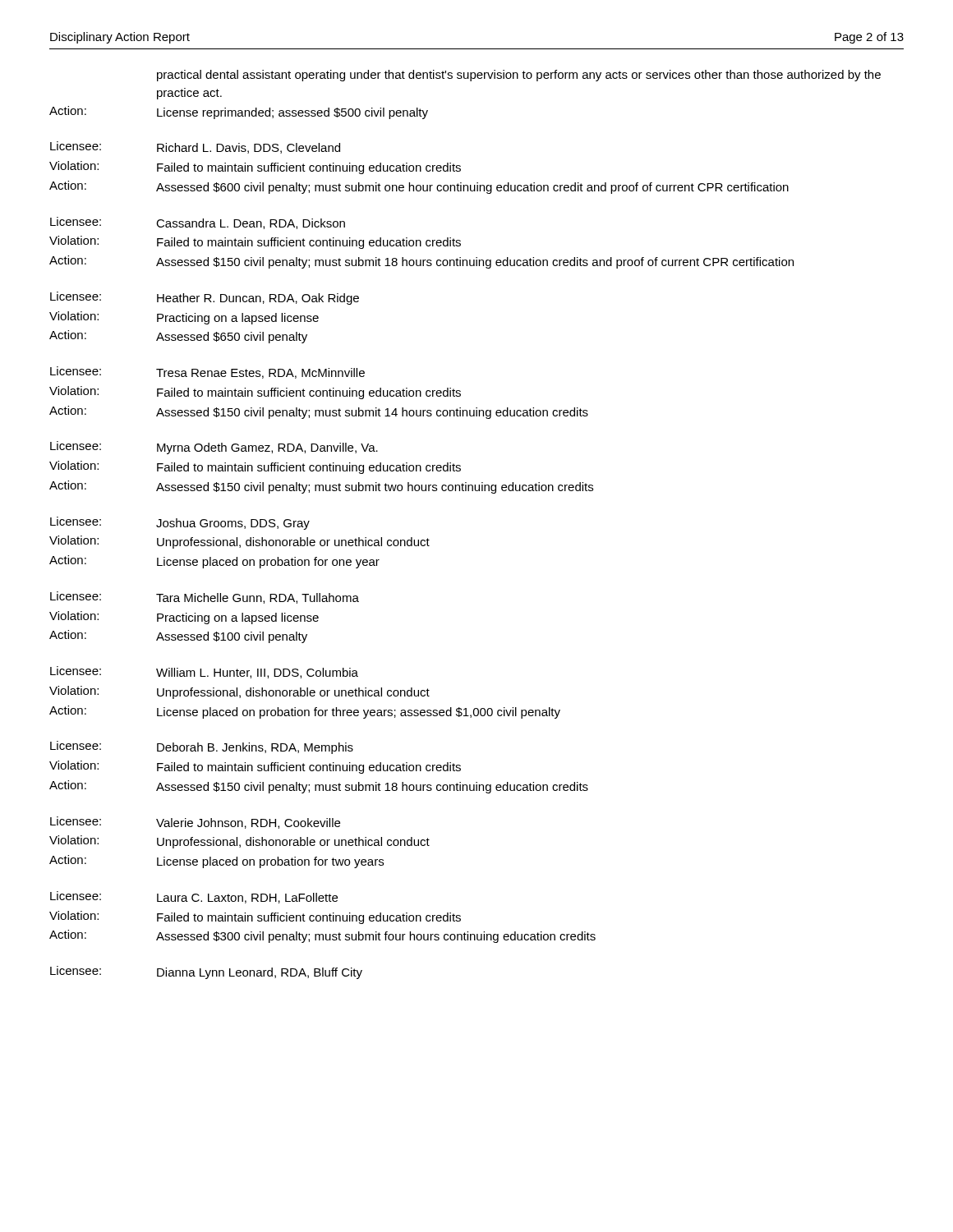Locate the list item that reads "Licensee: Tresa Renae Estes, RDA, McMinnville Violation:"
The image size is (953, 1232).
207,372
